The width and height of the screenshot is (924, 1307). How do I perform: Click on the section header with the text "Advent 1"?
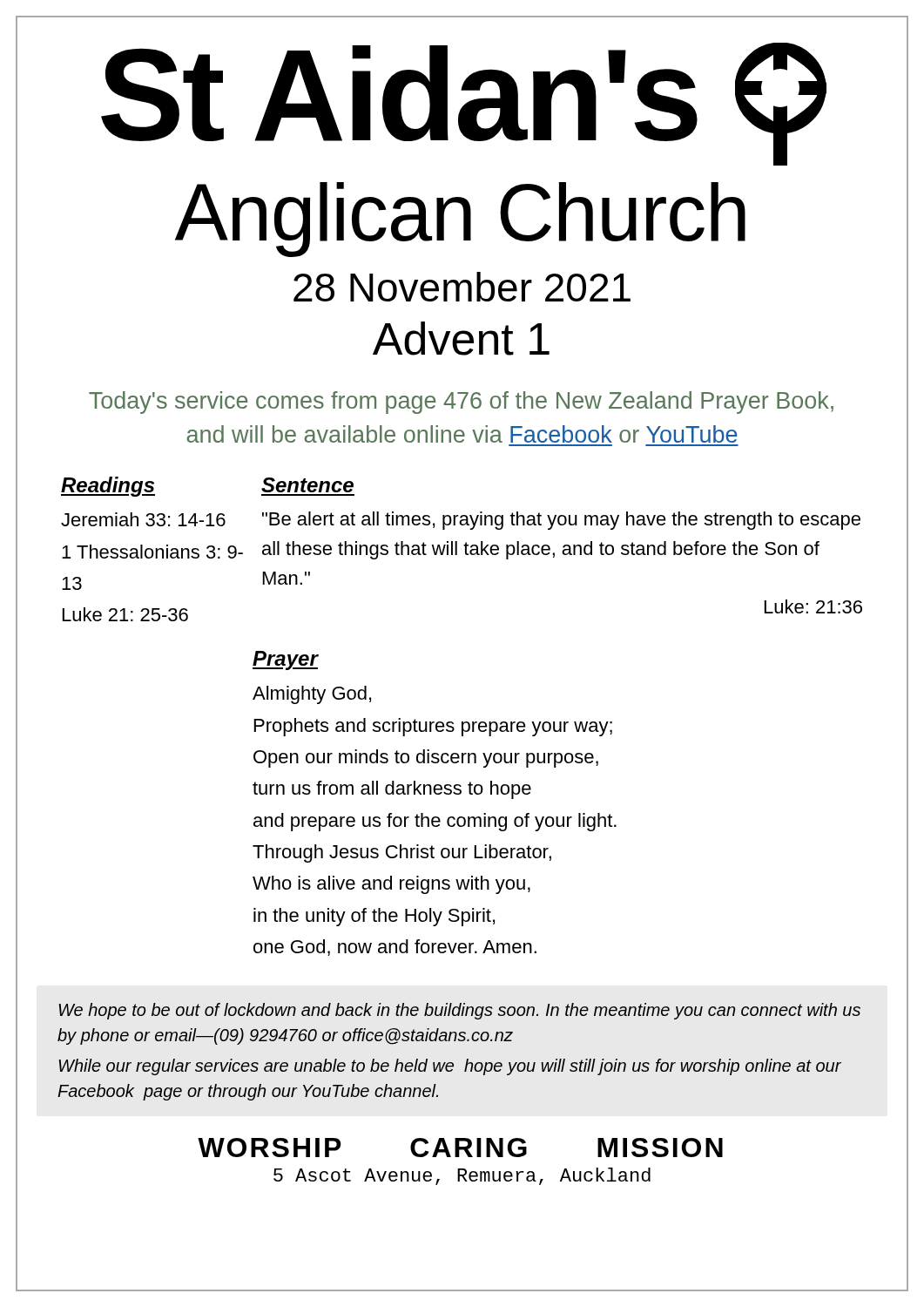462,339
